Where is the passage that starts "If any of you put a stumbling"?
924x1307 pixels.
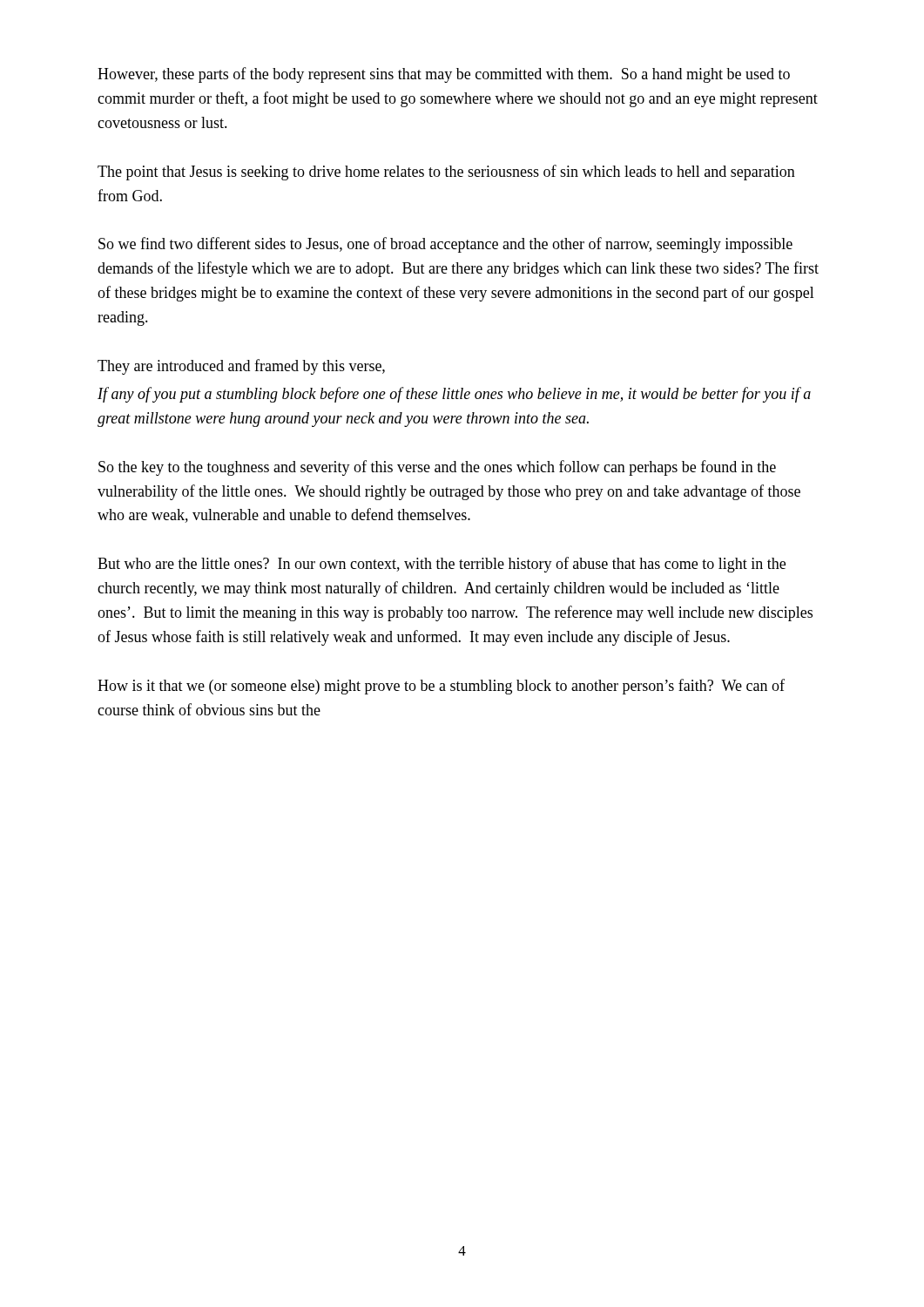click(454, 406)
